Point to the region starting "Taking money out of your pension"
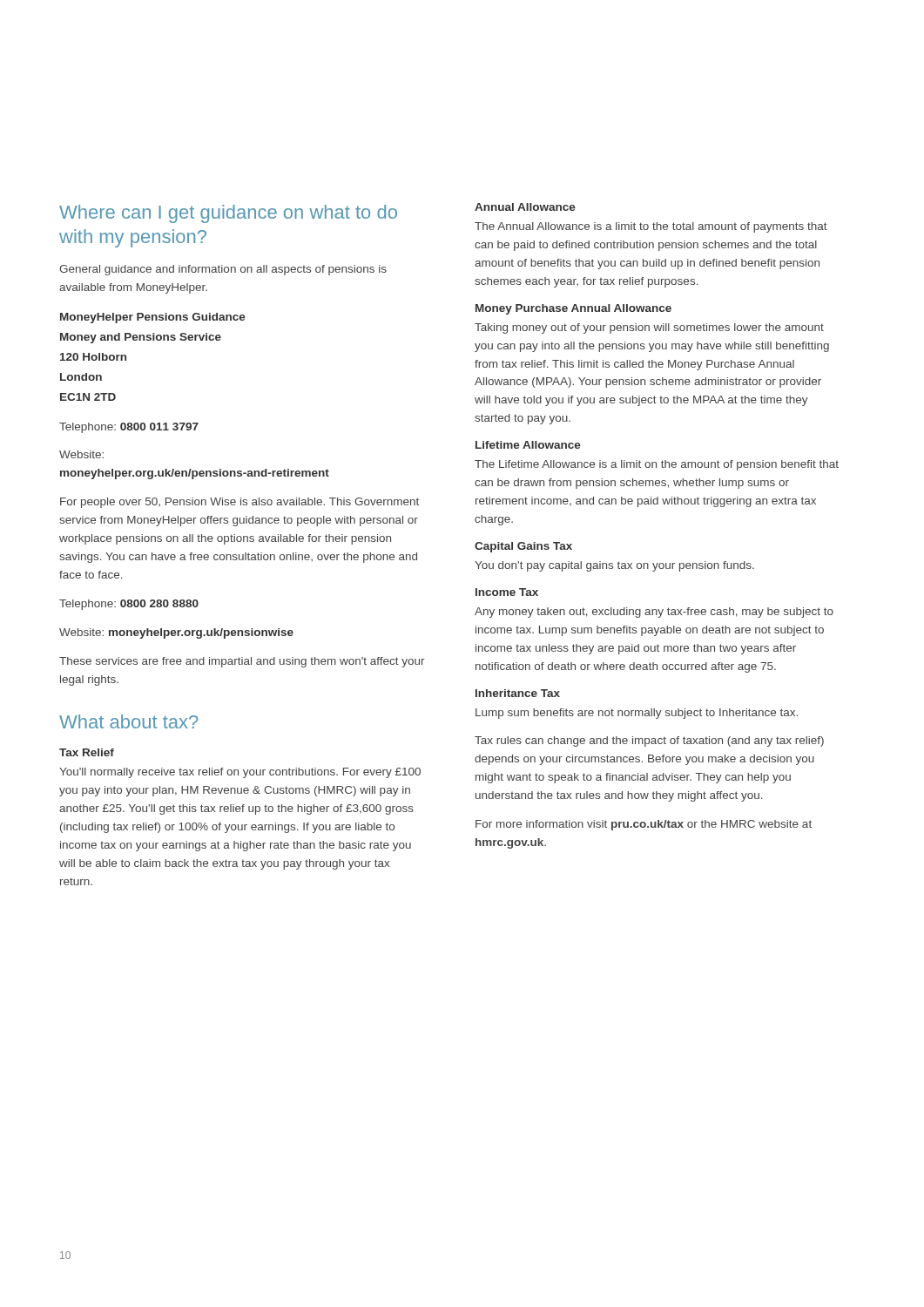924x1307 pixels. tap(658, 373)
